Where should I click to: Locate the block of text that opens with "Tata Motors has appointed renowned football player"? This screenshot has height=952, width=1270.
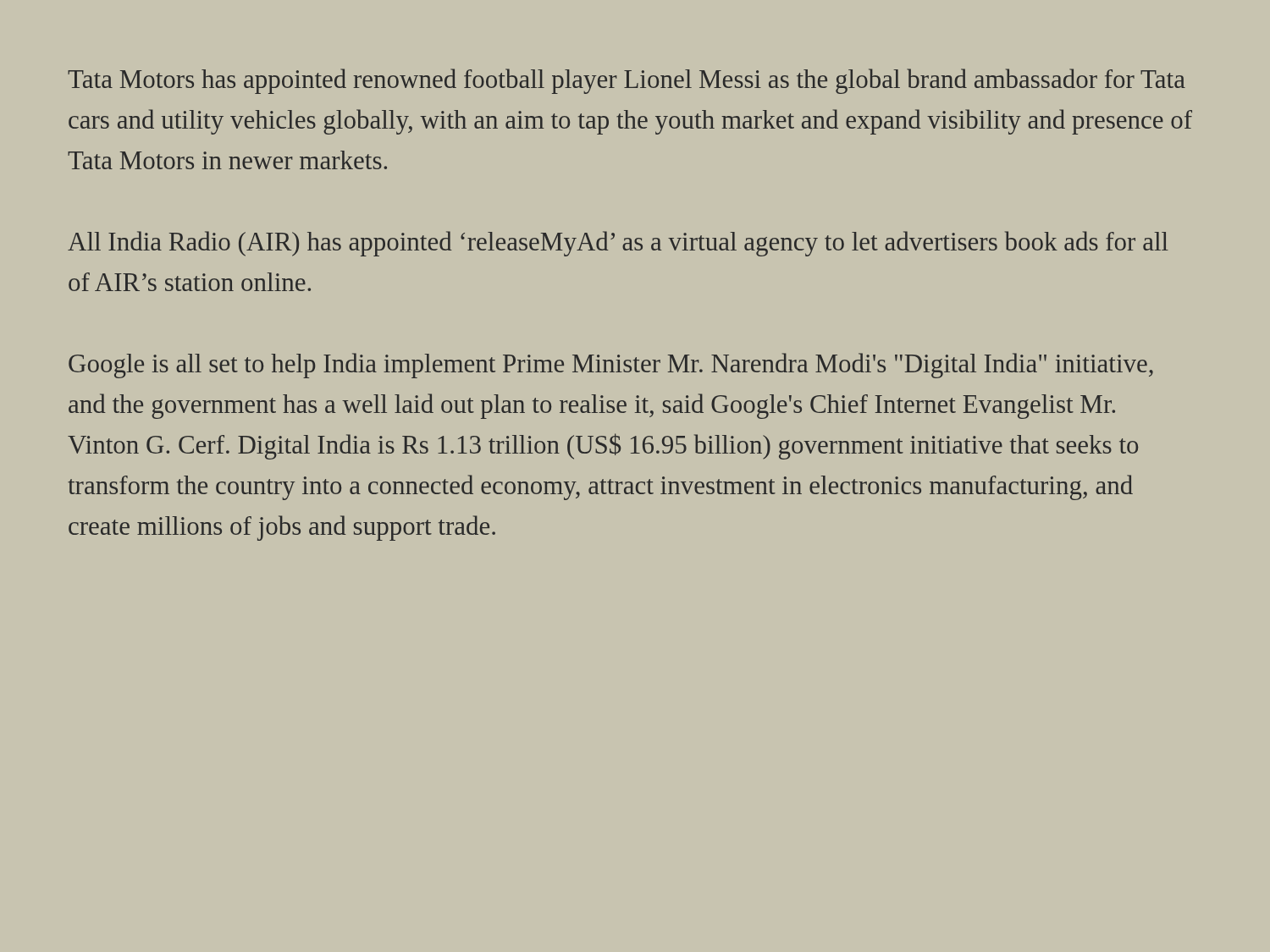pyautogui.click(x=630, y=120)
